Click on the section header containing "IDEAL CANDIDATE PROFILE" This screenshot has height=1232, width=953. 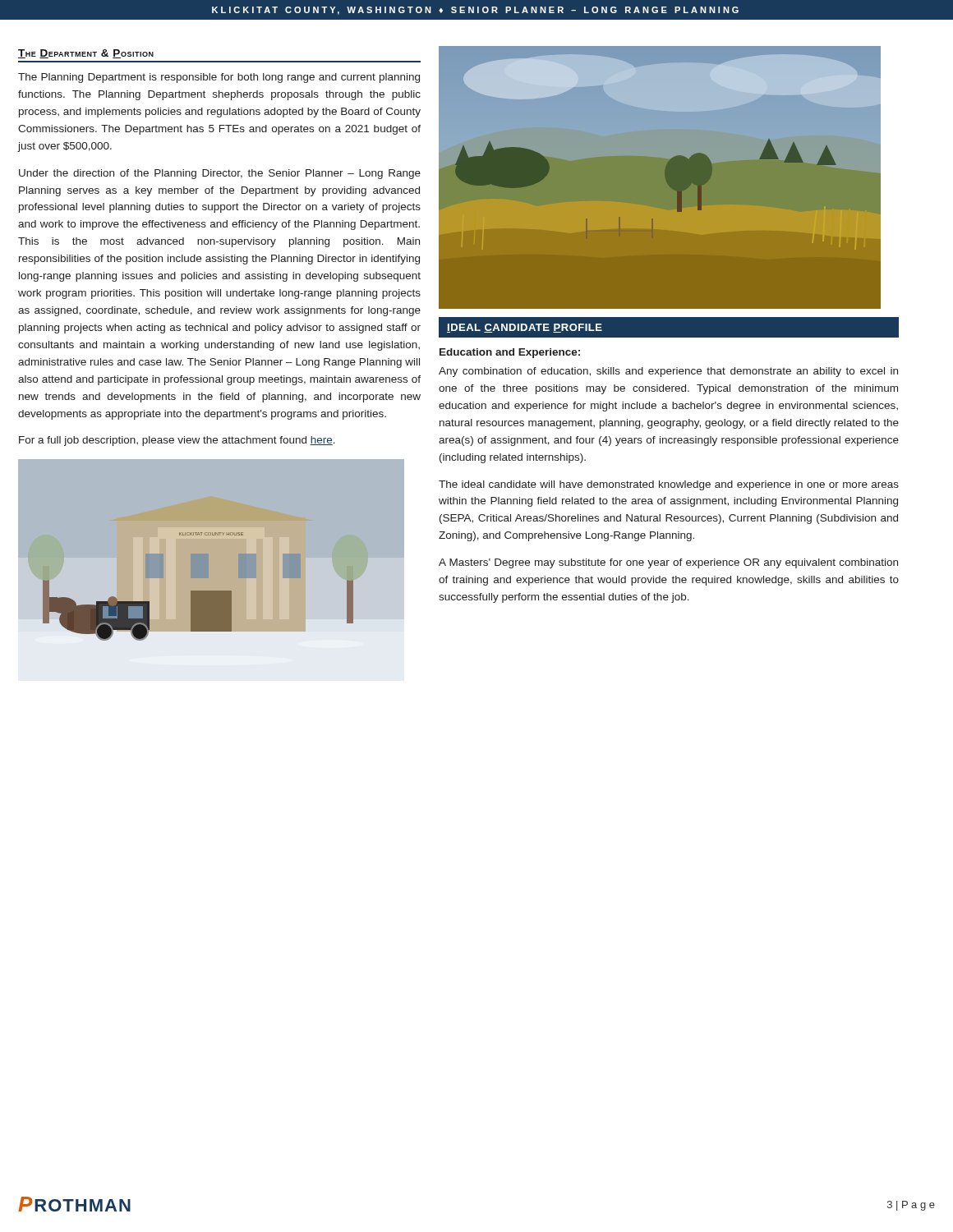[x=525, y=327]
